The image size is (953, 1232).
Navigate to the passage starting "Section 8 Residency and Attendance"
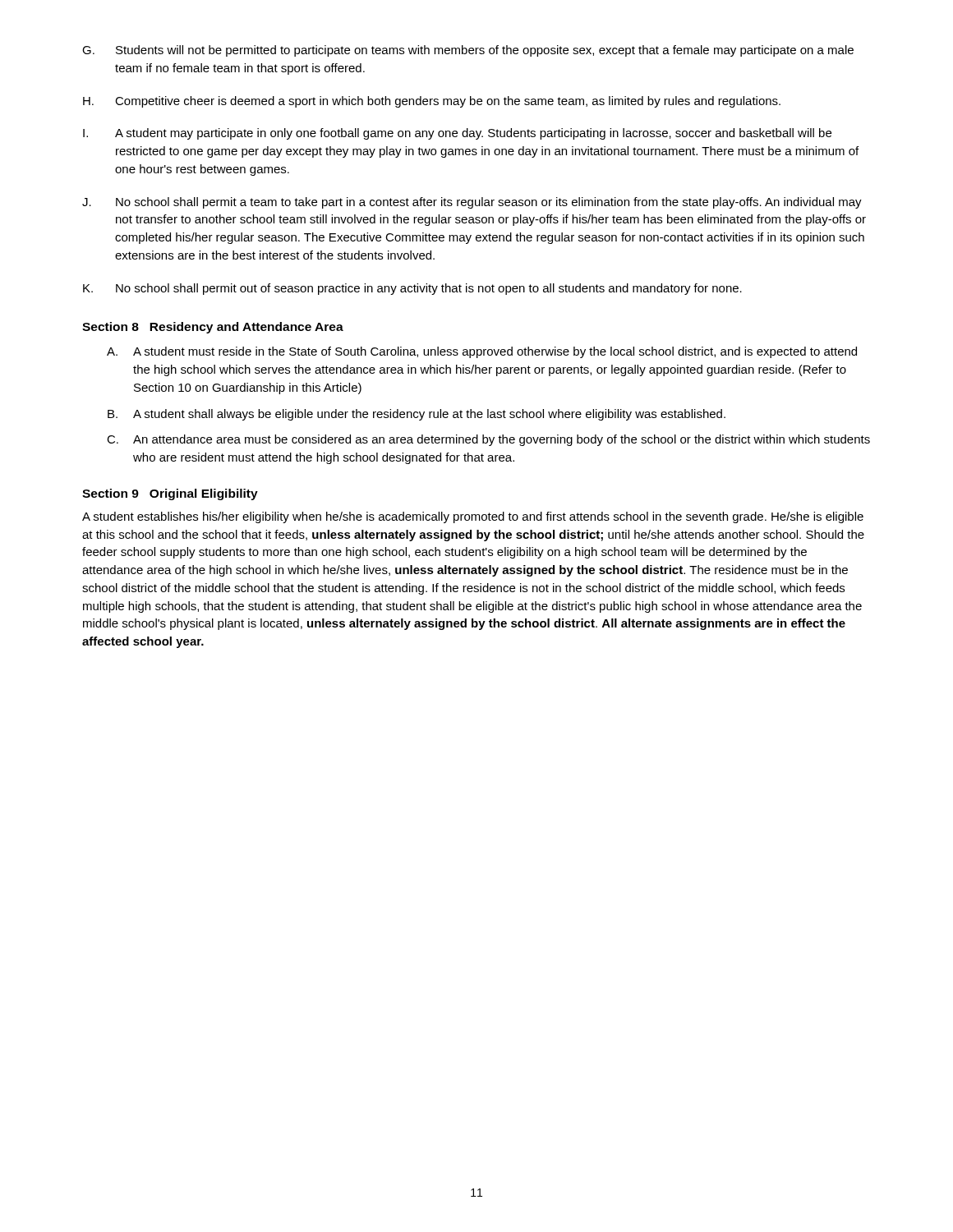[213, 327]
